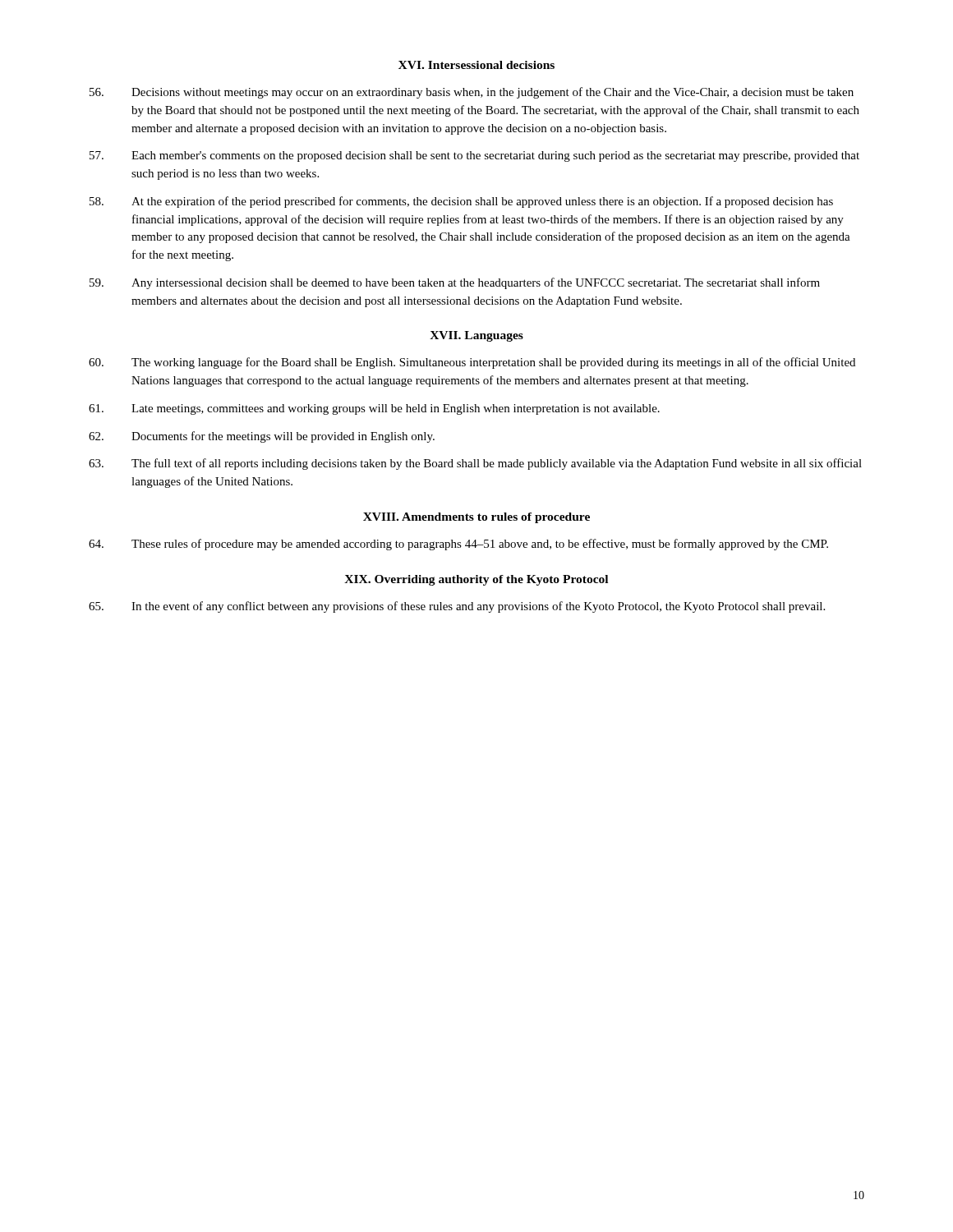Click on the text block starting "Each member's comments on the proposed decision"
The height and width of the screenshot is (1232, 953).
tap(476, 165)
